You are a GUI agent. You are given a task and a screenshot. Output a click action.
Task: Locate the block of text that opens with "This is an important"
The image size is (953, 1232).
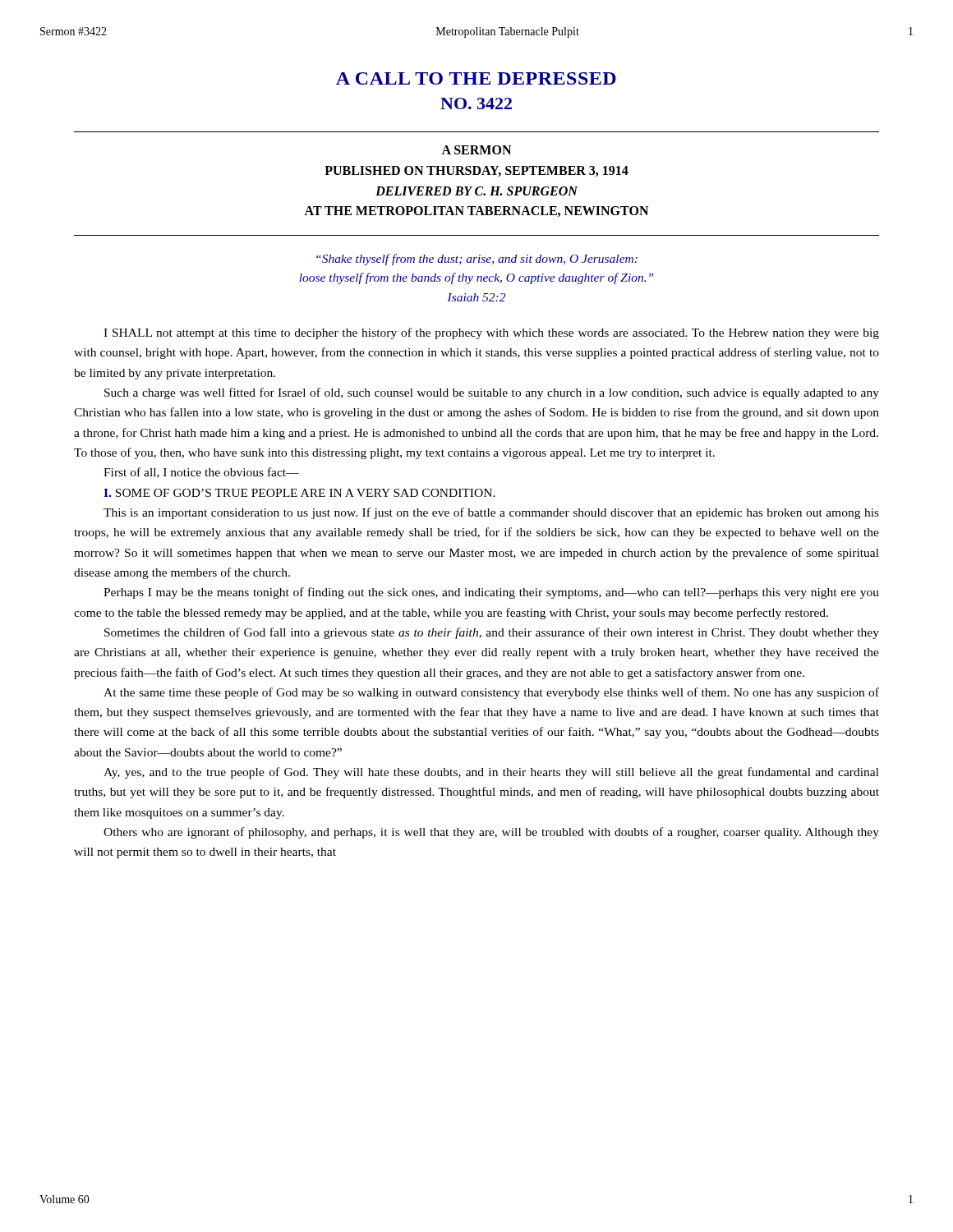[476, 542]
